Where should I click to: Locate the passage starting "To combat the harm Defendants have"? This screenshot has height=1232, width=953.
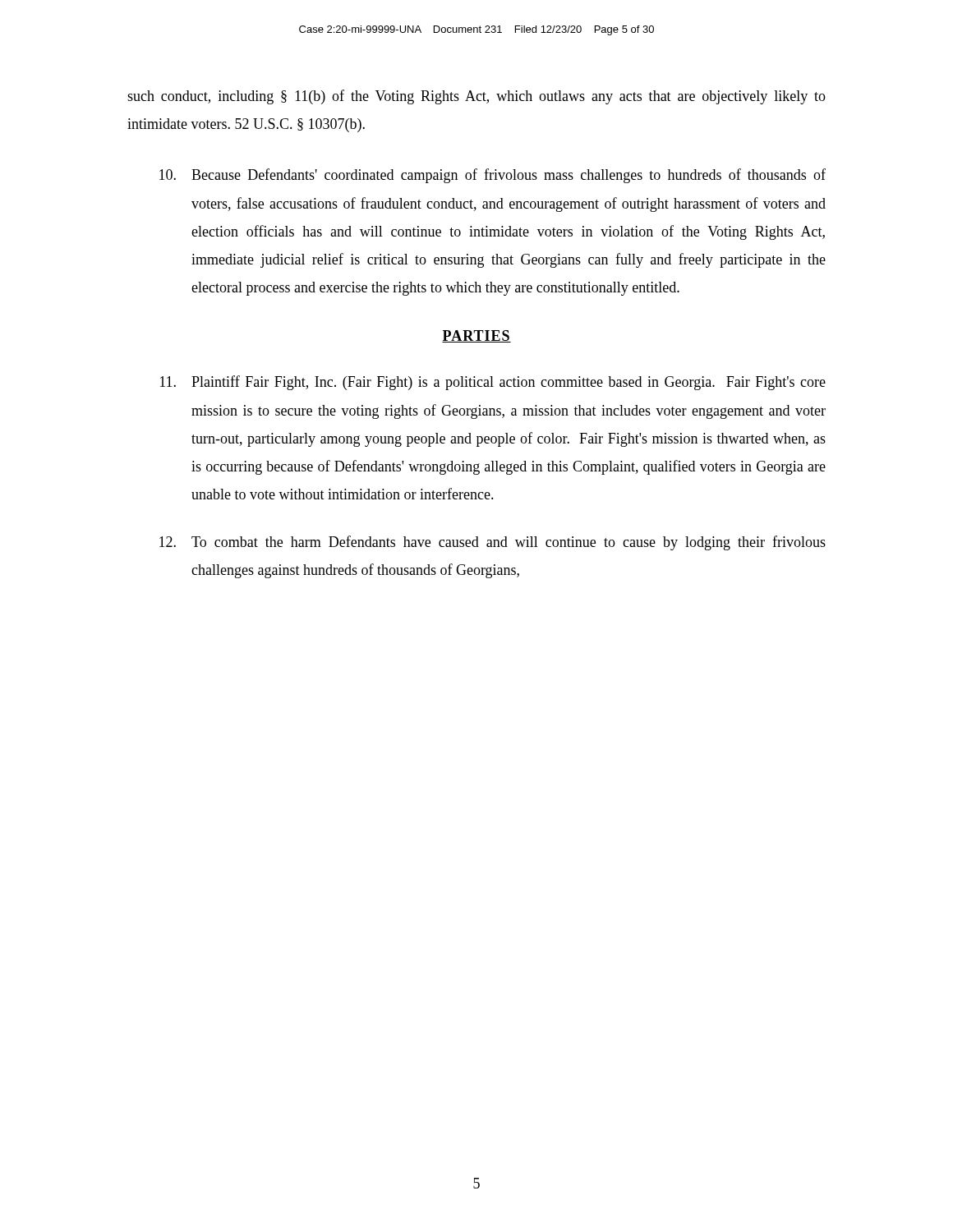pyautogui.click(x=476, y=556)
